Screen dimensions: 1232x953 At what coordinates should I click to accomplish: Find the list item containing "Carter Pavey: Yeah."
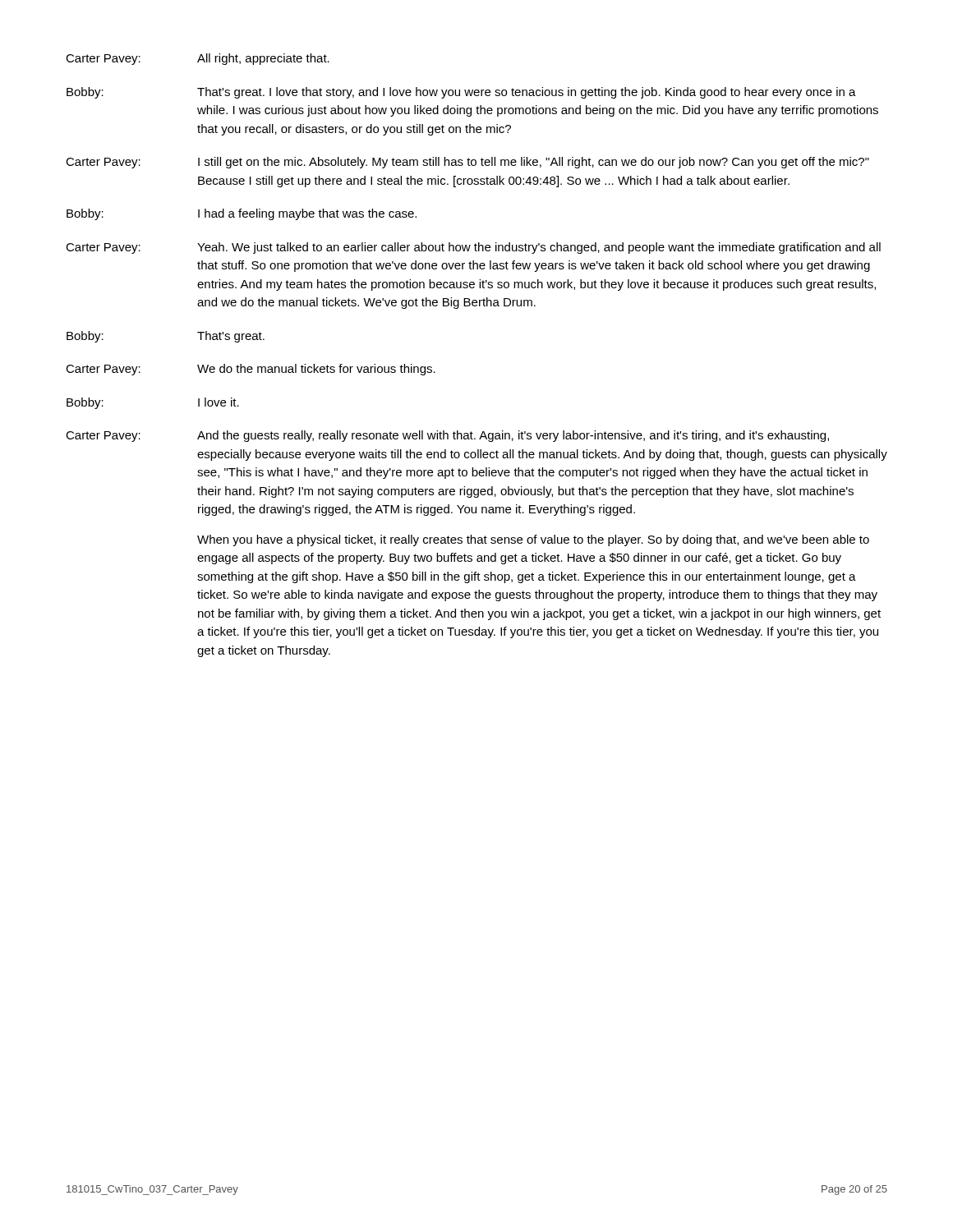click(476, 275)
